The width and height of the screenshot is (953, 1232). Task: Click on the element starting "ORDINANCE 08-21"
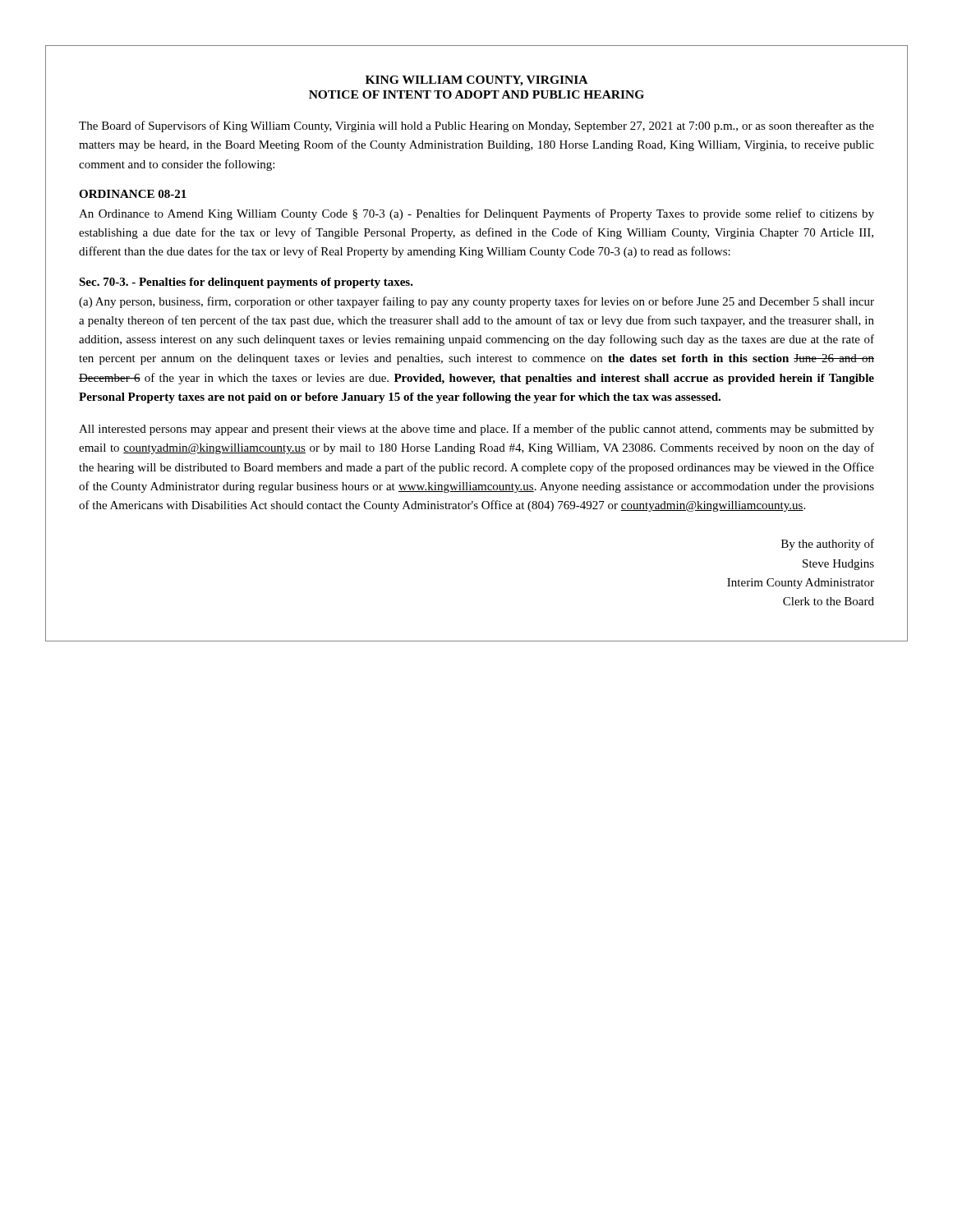coord(133,194)
